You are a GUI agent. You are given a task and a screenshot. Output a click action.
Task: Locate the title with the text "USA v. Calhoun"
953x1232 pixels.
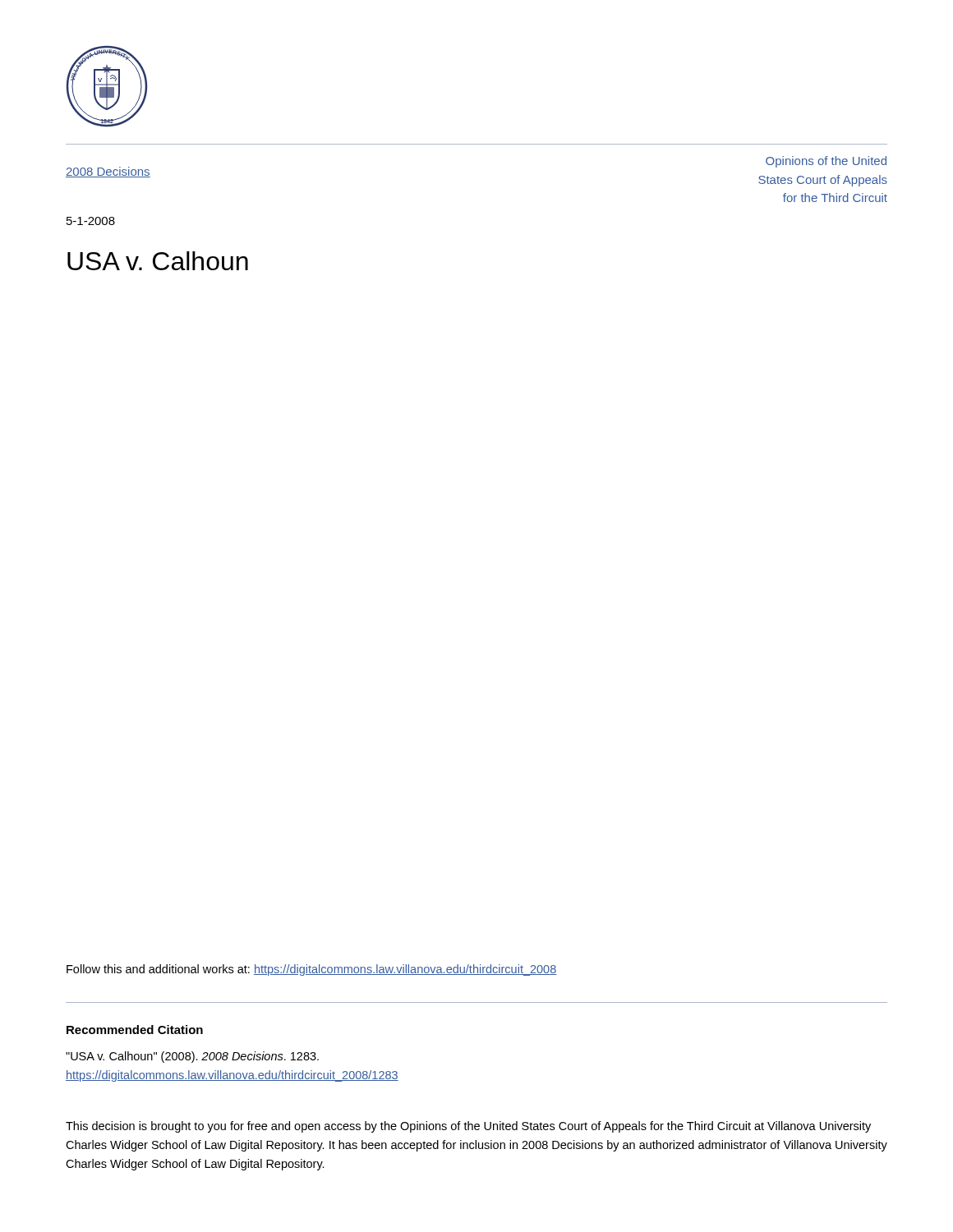pos(158,261)
